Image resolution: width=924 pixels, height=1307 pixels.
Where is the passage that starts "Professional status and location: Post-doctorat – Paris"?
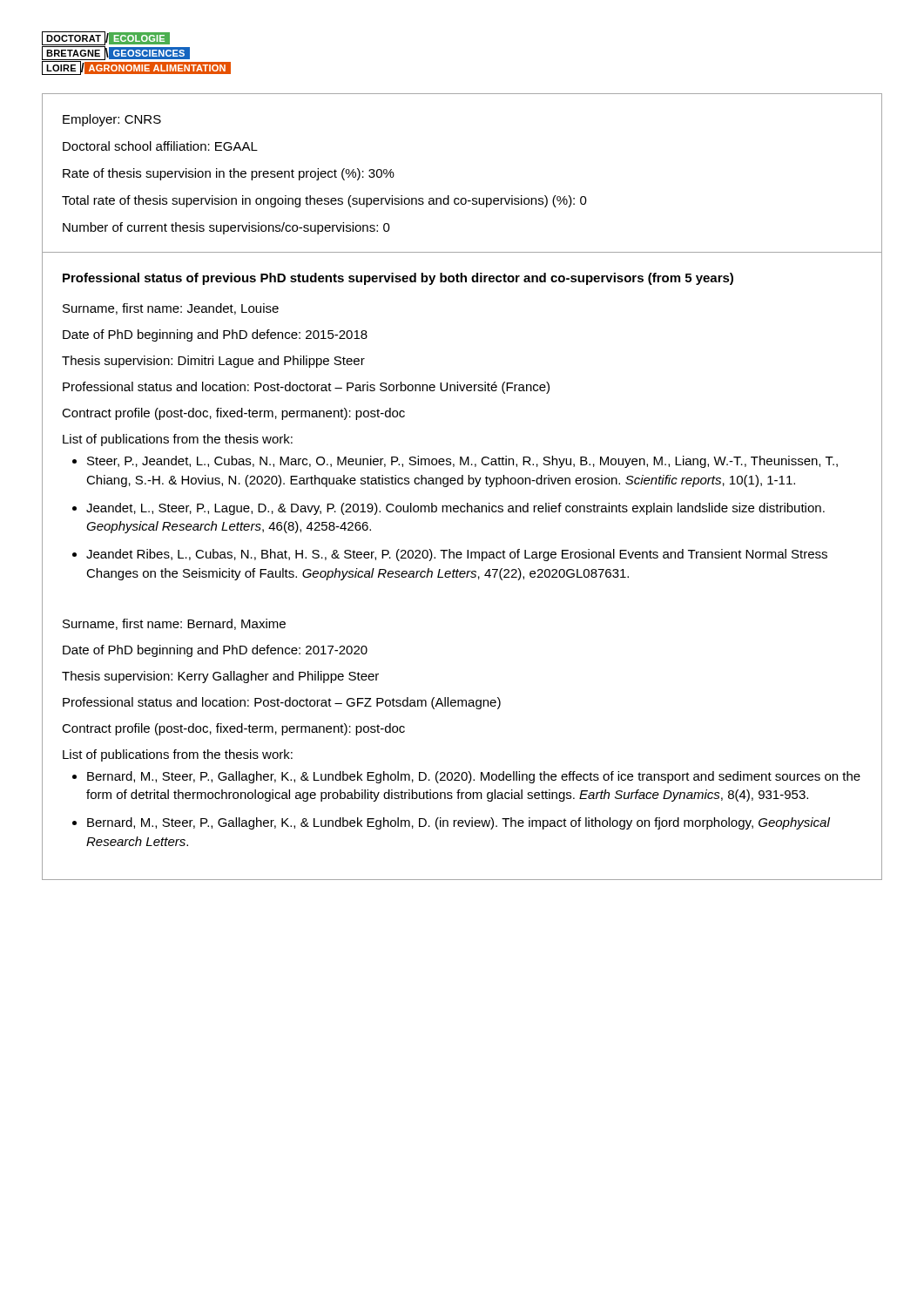pos(306,386)
